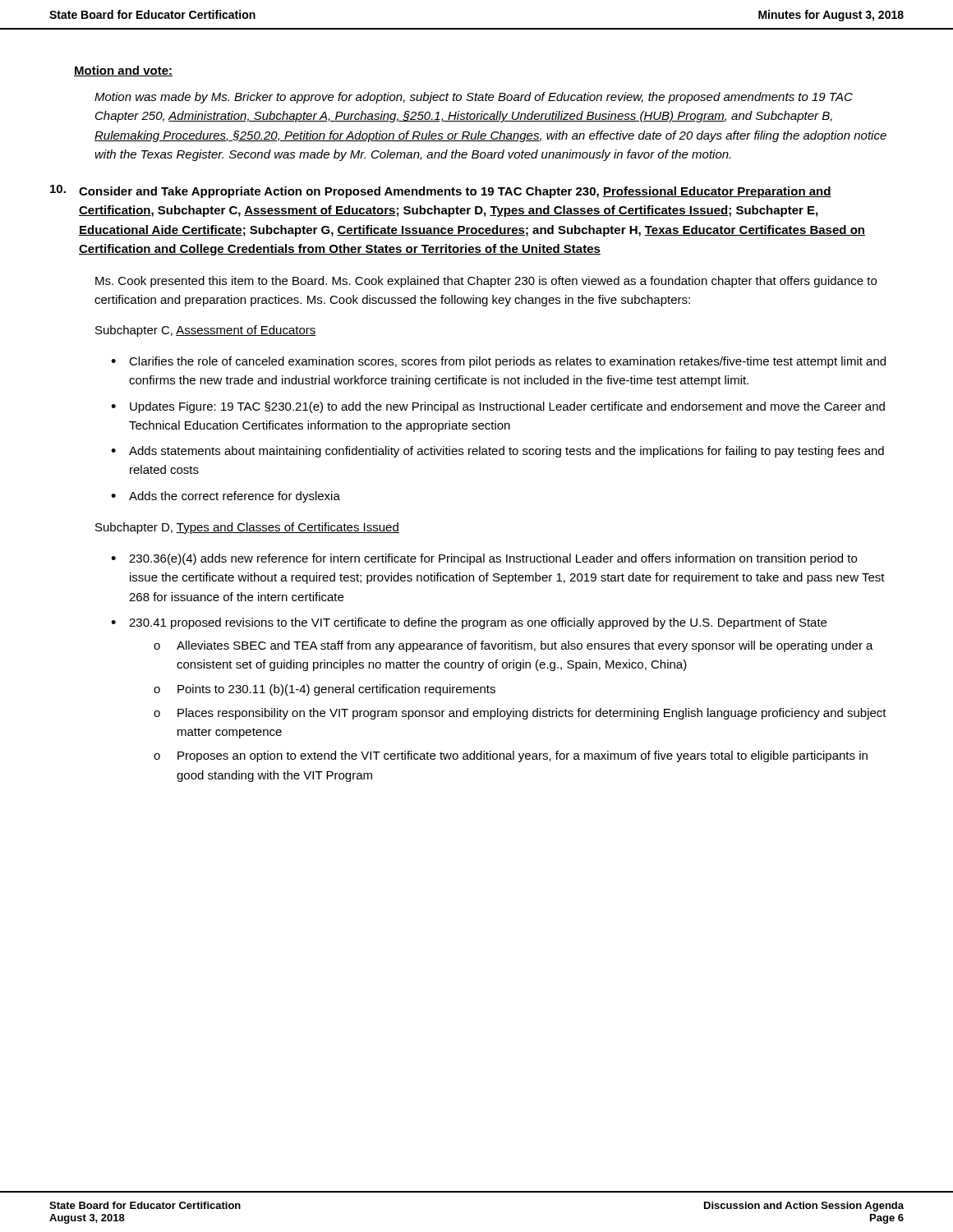The height and width of the screenshot is (1232, 953).
Task: Point to the text block starting "o Alleviates SBEC and TEA staff from"
Action: pyautogui.click(x=520, y=655)
